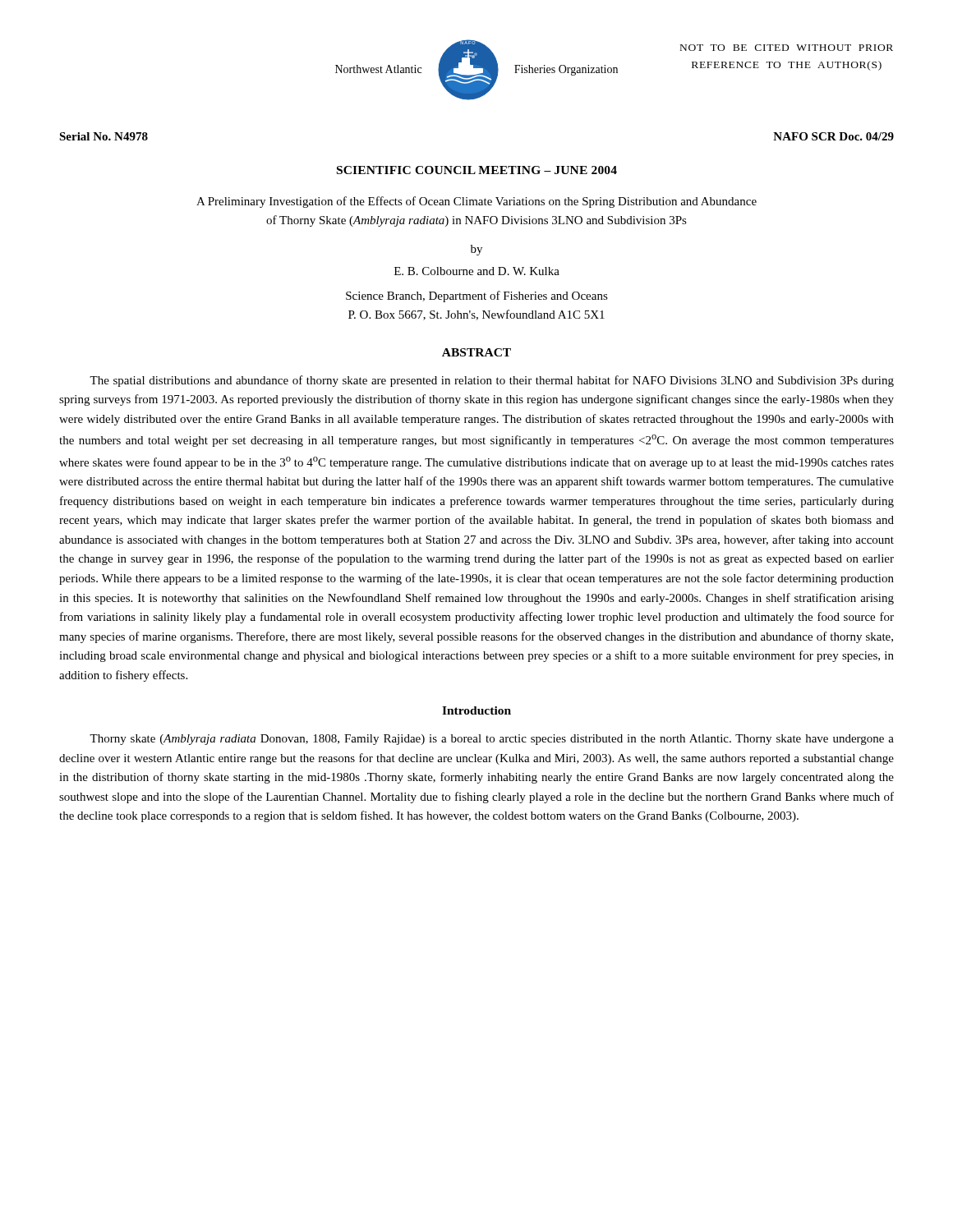Where is the passage that starts "The spatial distributions and"?

tap(476, 527)
